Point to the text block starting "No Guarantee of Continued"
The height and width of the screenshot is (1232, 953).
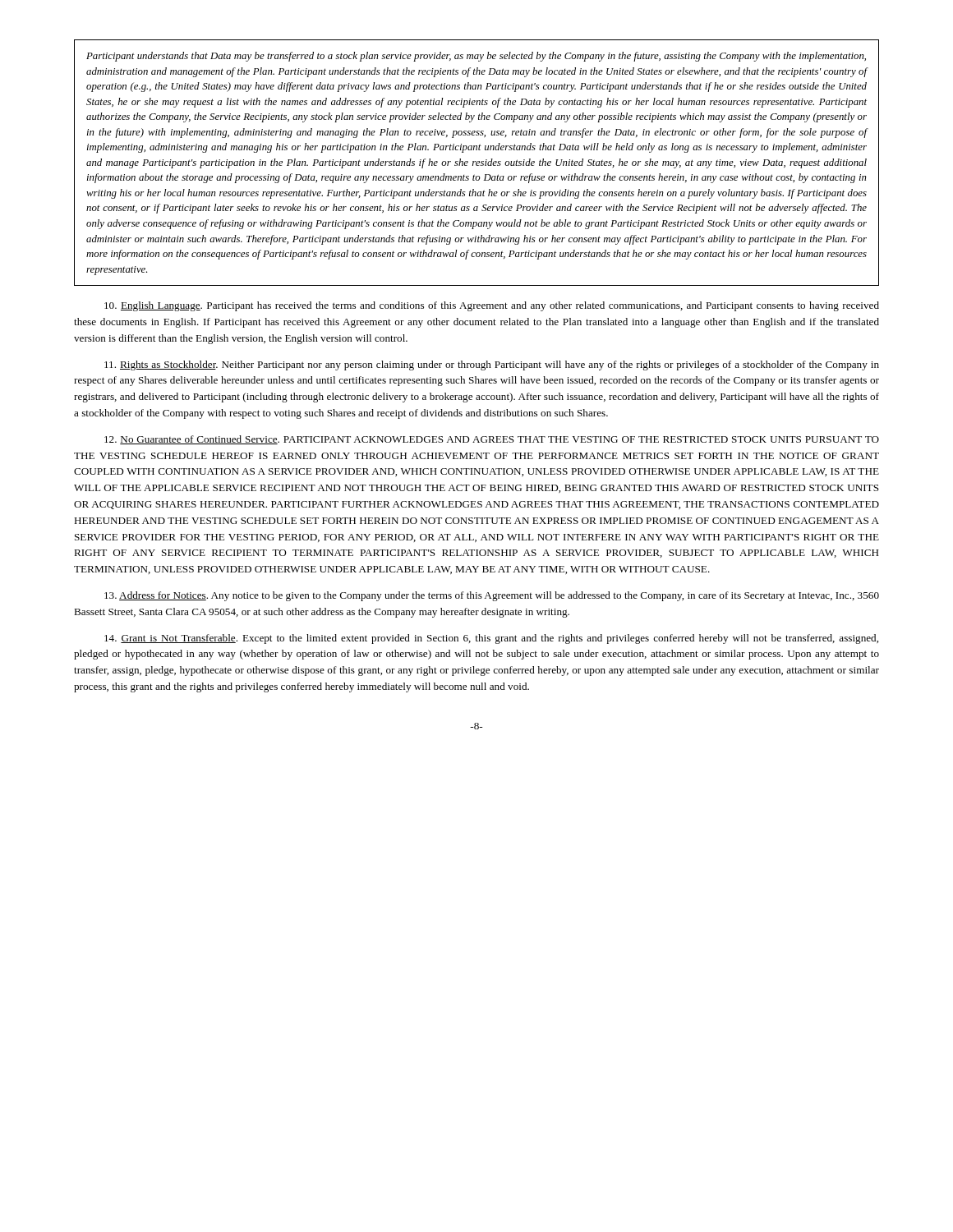[x=476, y=504]
